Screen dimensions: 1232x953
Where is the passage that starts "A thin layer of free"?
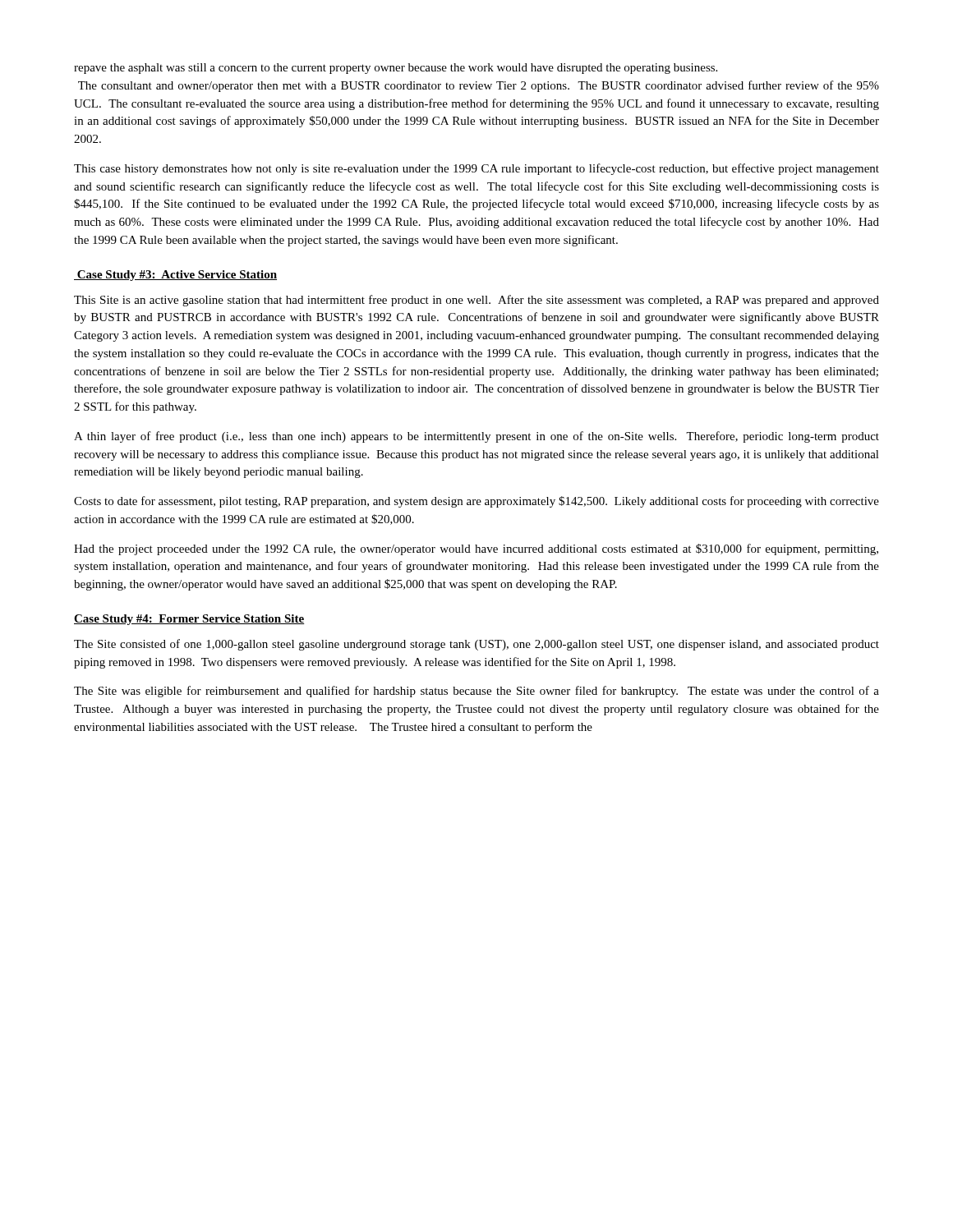(476, 454)
